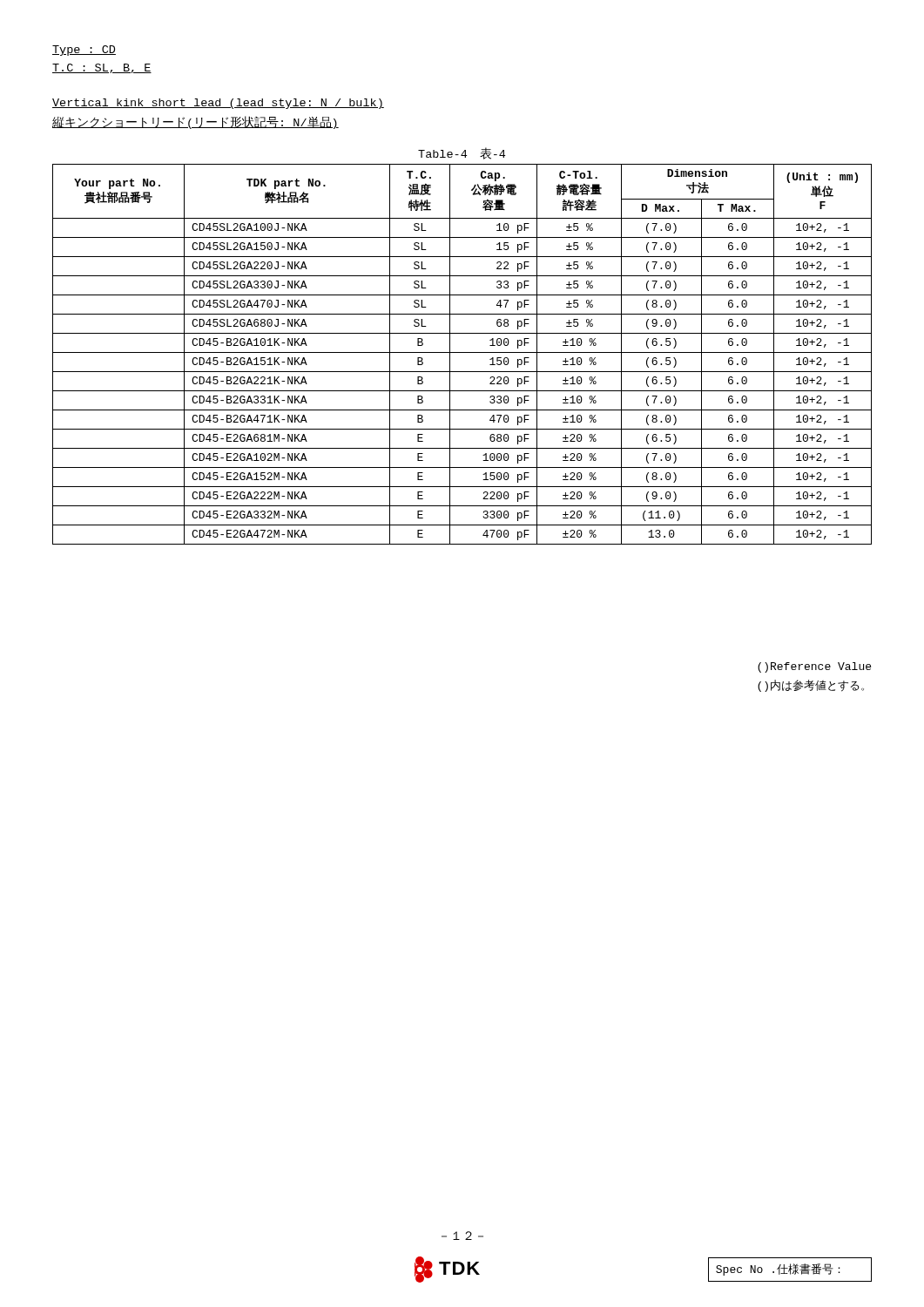Locate the text block starting "()Reference Value ()内は参考値とする。"

point(814,677)
